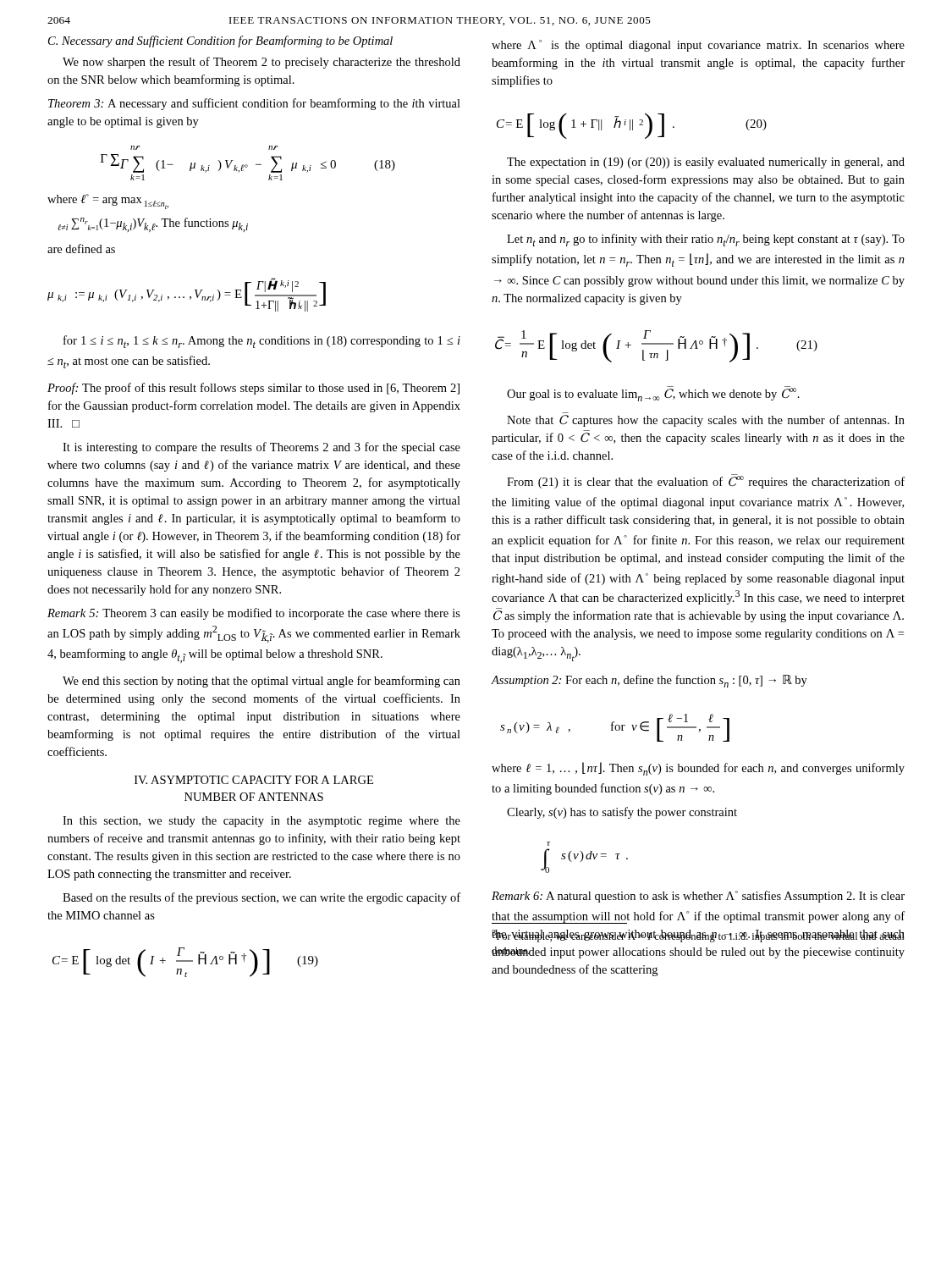Click on the passage starting "where ℓ ="

pyautogui.click(x=698, y=778)
